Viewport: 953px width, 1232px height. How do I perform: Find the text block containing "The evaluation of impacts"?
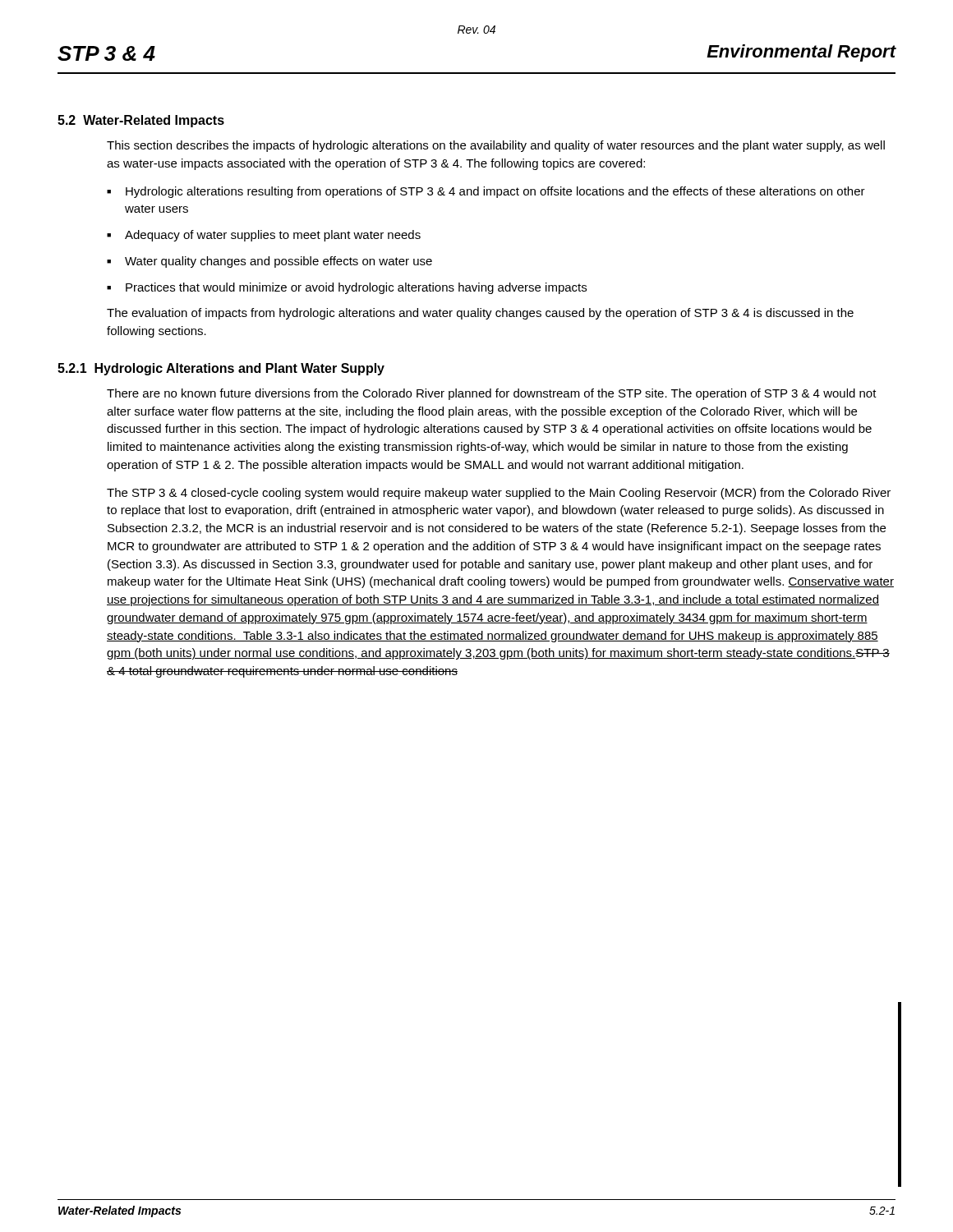pyautogui.click(x=480, y=322)
